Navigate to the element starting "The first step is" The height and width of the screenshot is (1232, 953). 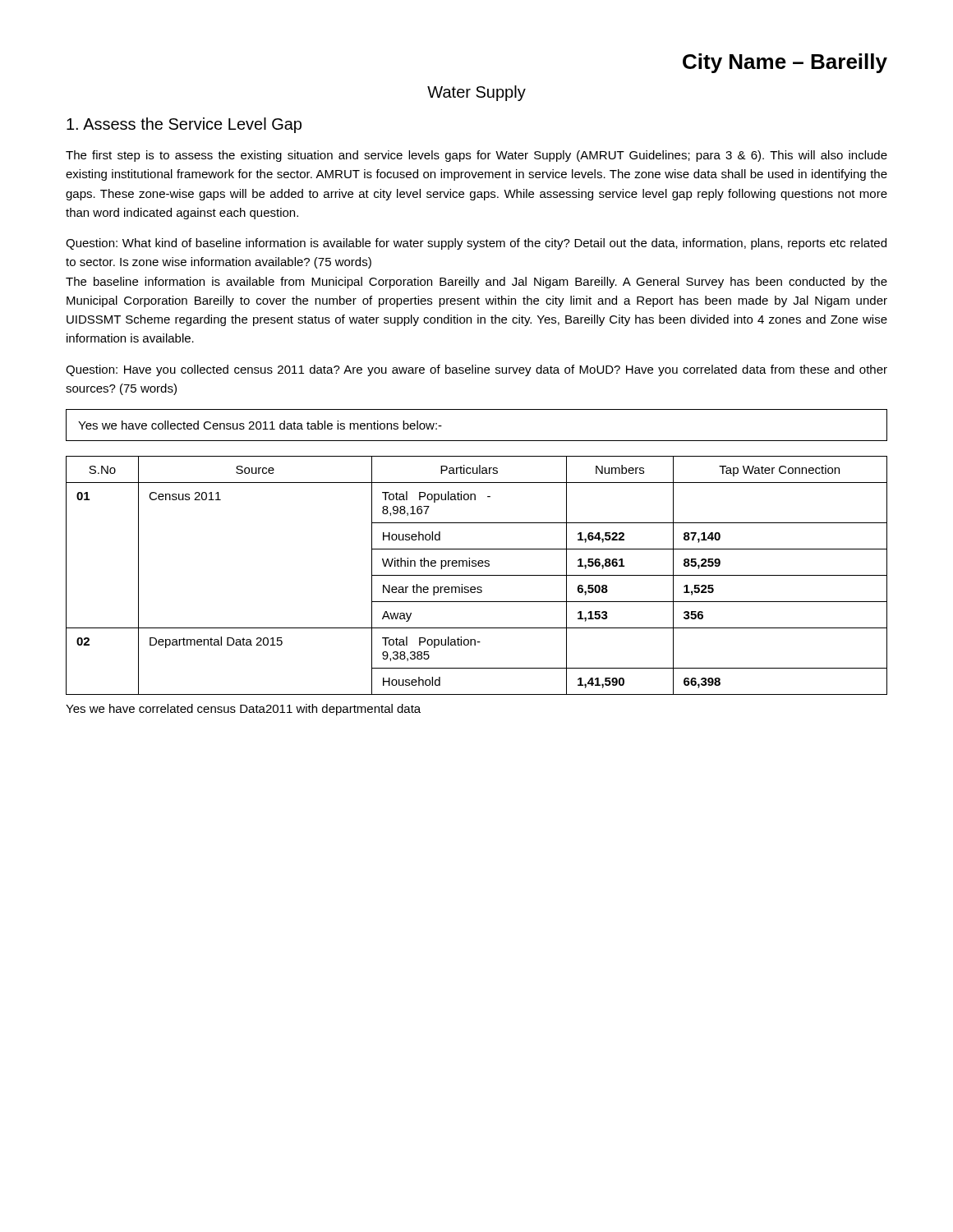(476, 183)
